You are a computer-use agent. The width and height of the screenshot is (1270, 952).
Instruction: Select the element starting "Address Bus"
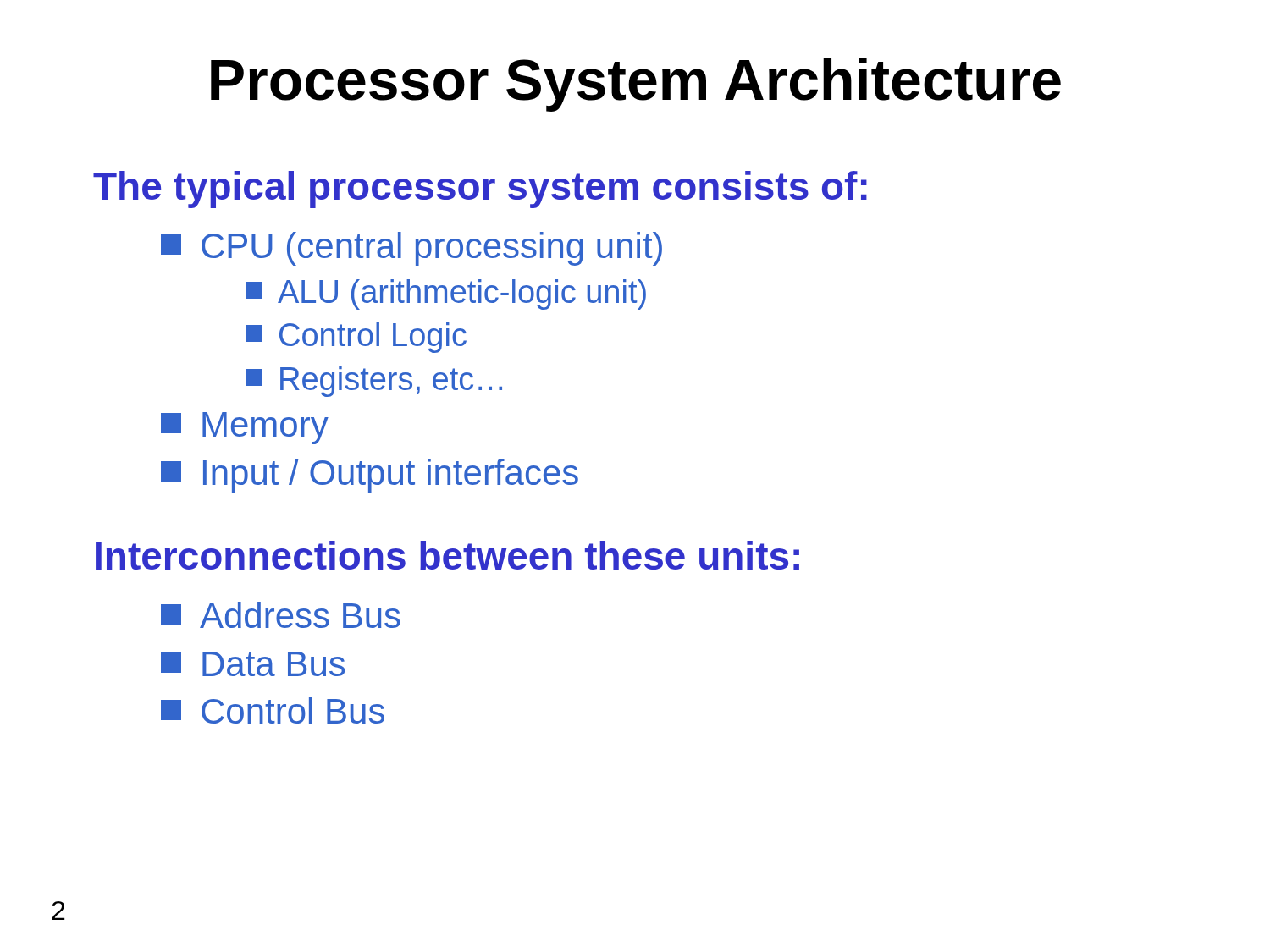(x=281, y=616)
